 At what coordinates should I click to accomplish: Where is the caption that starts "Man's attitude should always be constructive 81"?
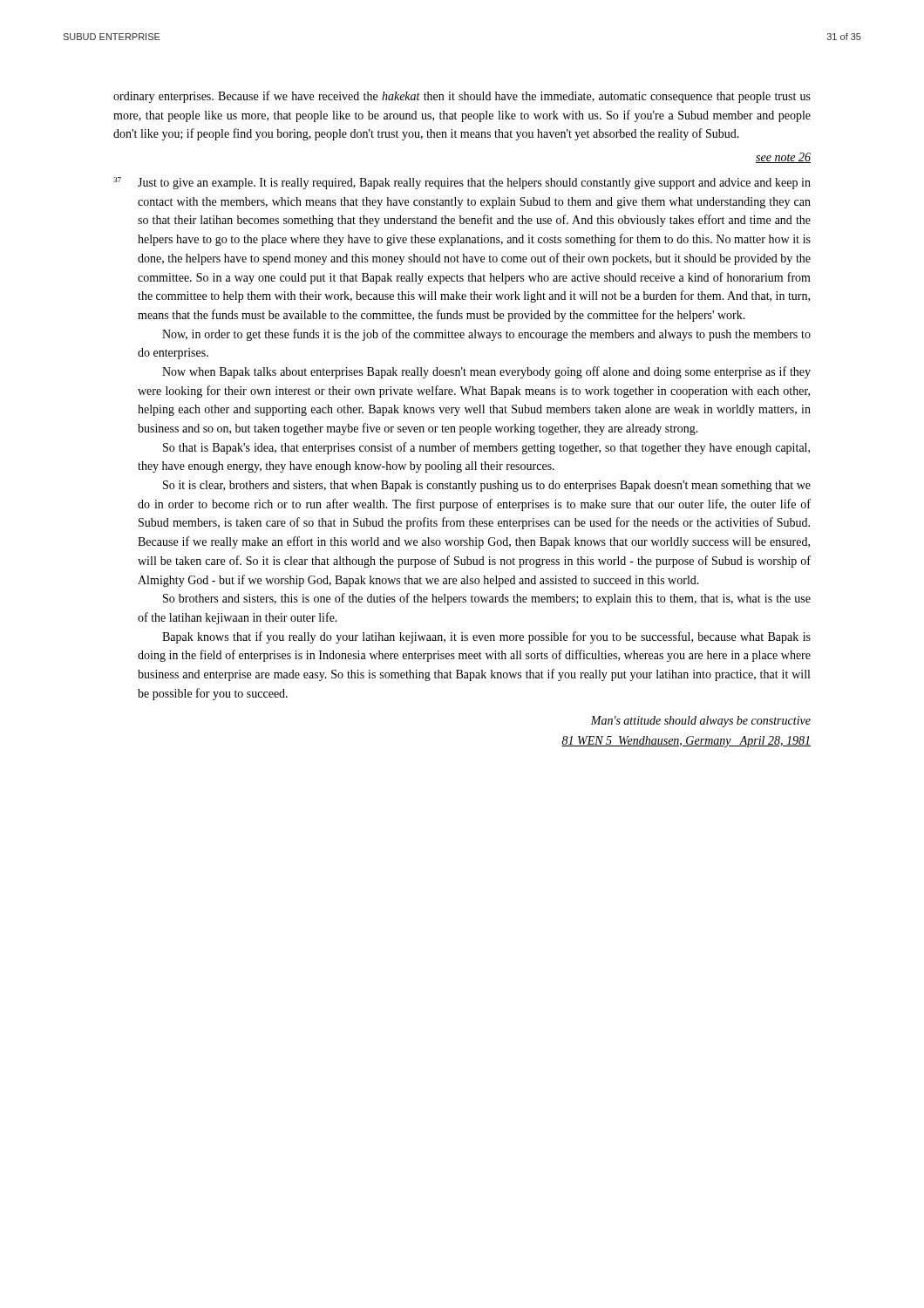point(686,731)
